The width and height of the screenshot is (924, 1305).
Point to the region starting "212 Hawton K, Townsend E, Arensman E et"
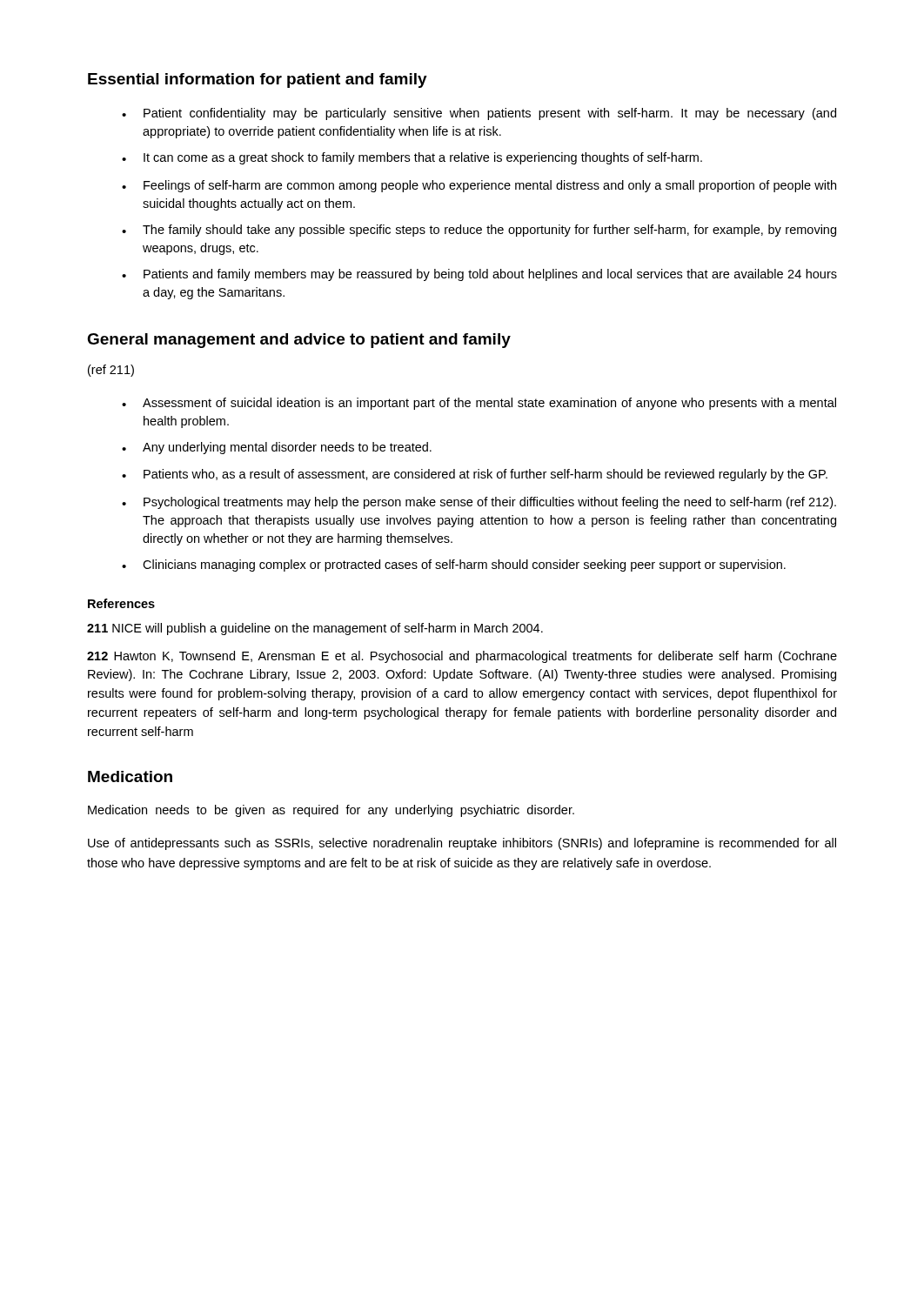[x=462, y=694]
